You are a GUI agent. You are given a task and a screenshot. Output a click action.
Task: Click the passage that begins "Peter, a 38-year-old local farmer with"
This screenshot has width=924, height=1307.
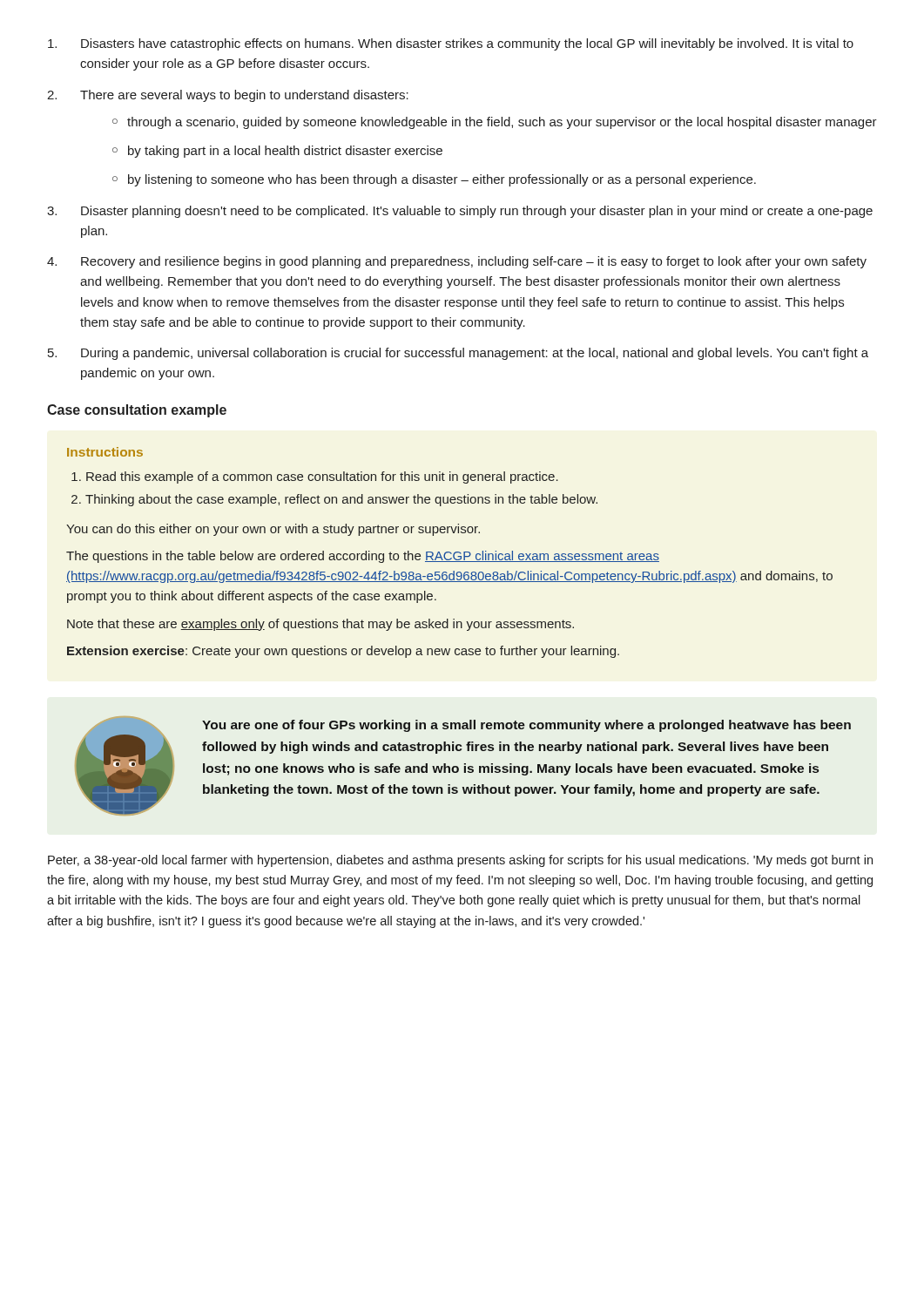tap(460, 890)
